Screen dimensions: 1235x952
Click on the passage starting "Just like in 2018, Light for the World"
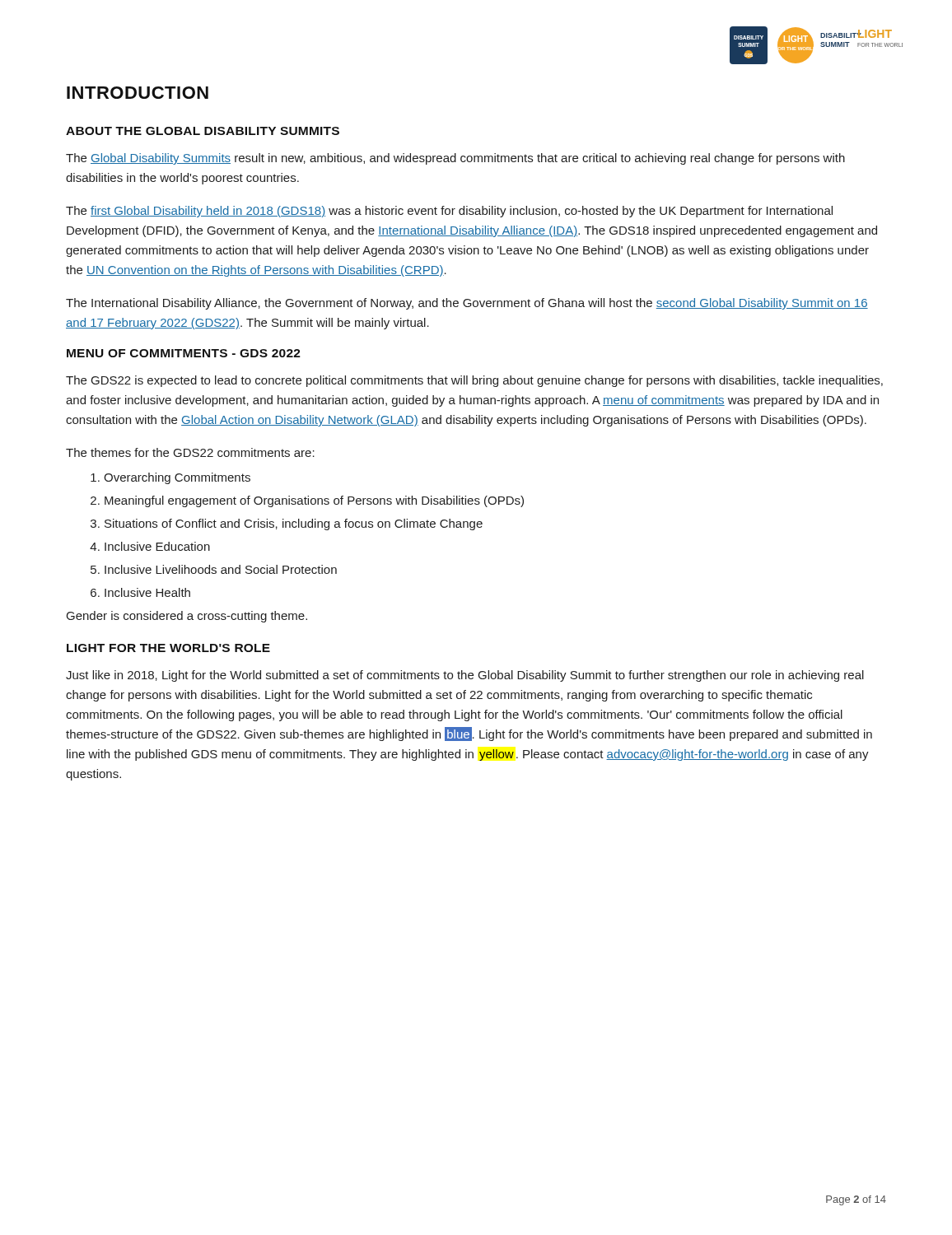[476, 725]
